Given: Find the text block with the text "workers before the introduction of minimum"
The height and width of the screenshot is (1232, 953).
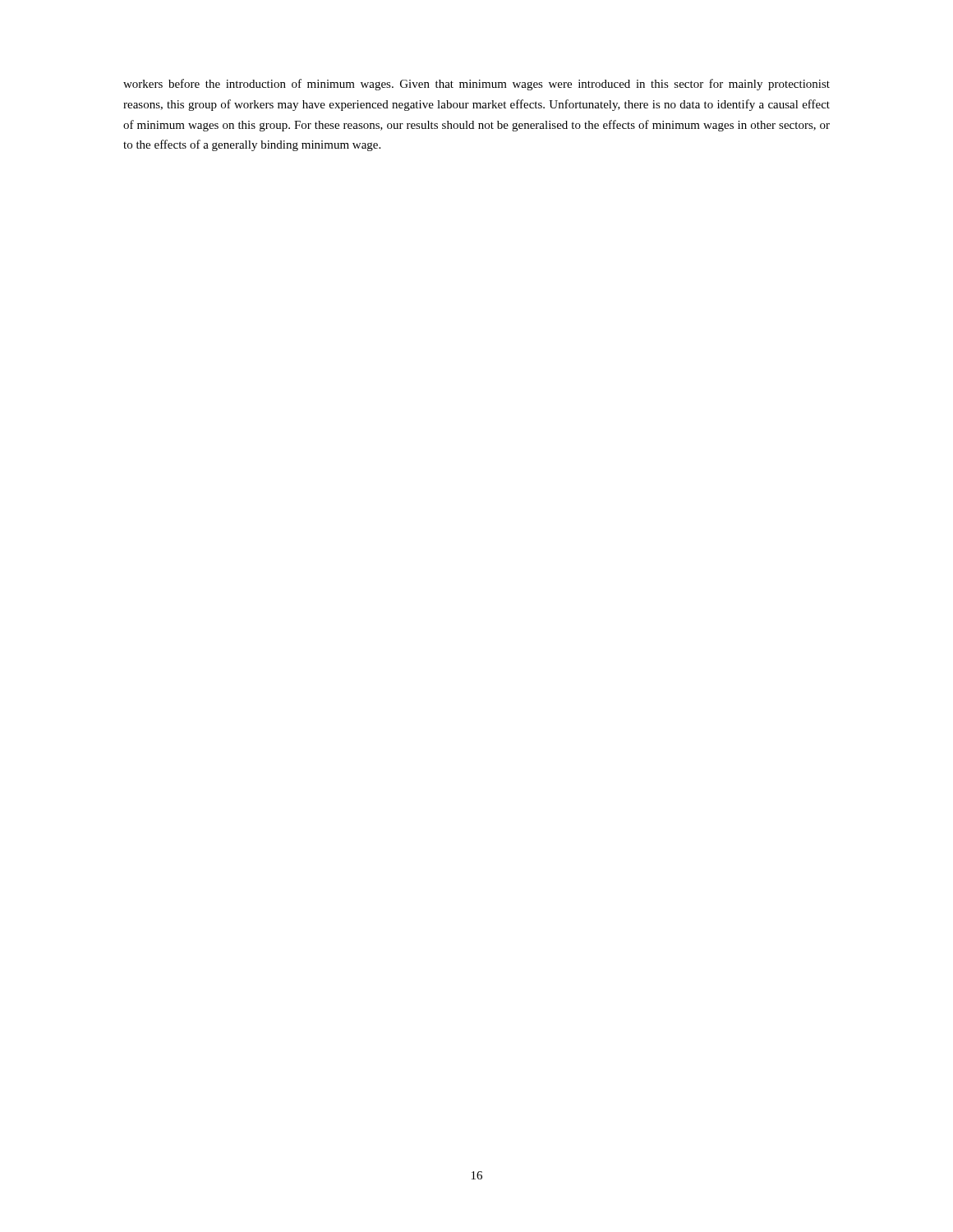Looking at the screenshot, I should pyautogui.click(x=476, y=114).
